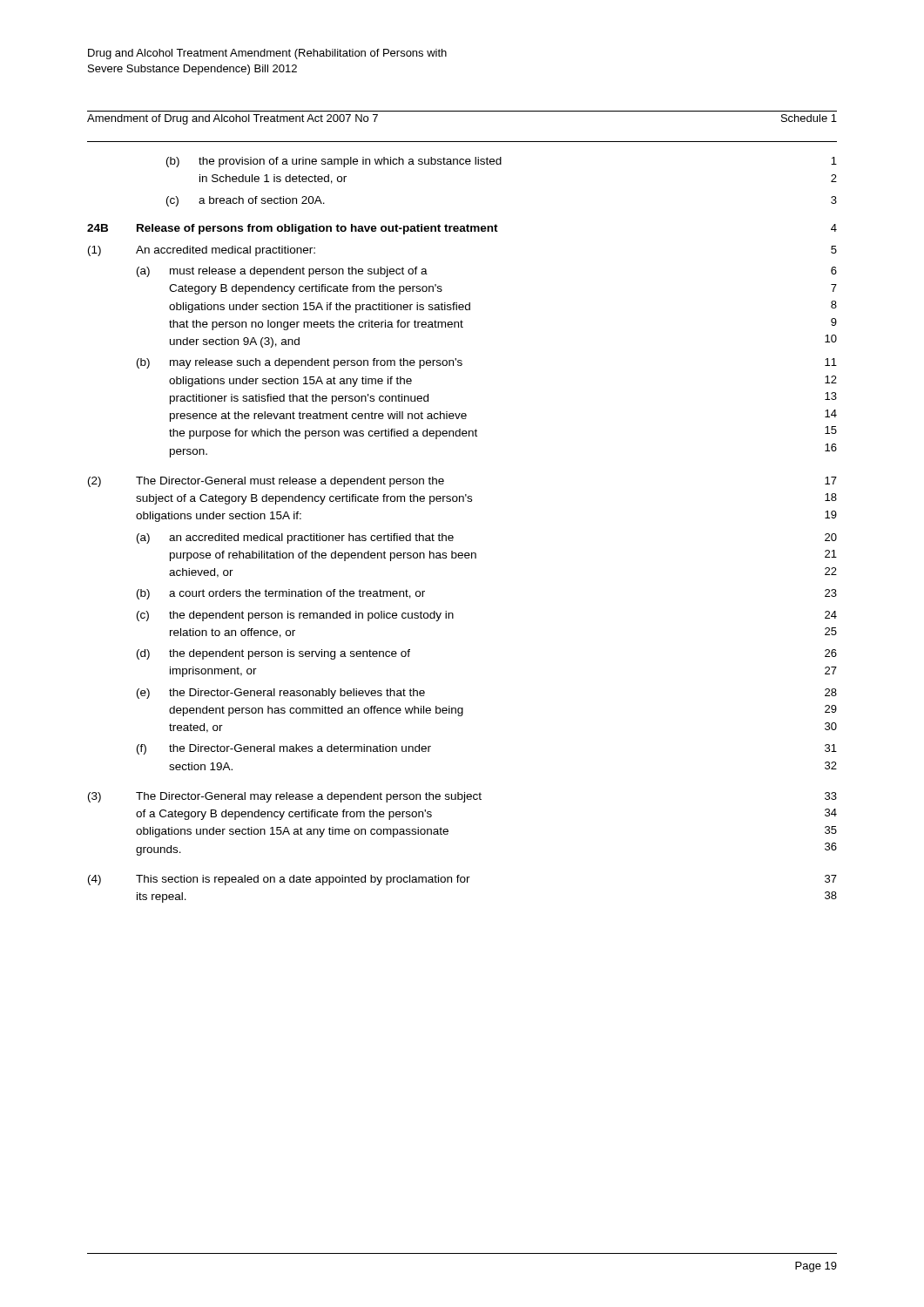The width and height of the screenshot is (924, 1307).
Task: Select the region starting "(f) the Director-General makes a determination undersection 19A."
Action: click(294, 749)
